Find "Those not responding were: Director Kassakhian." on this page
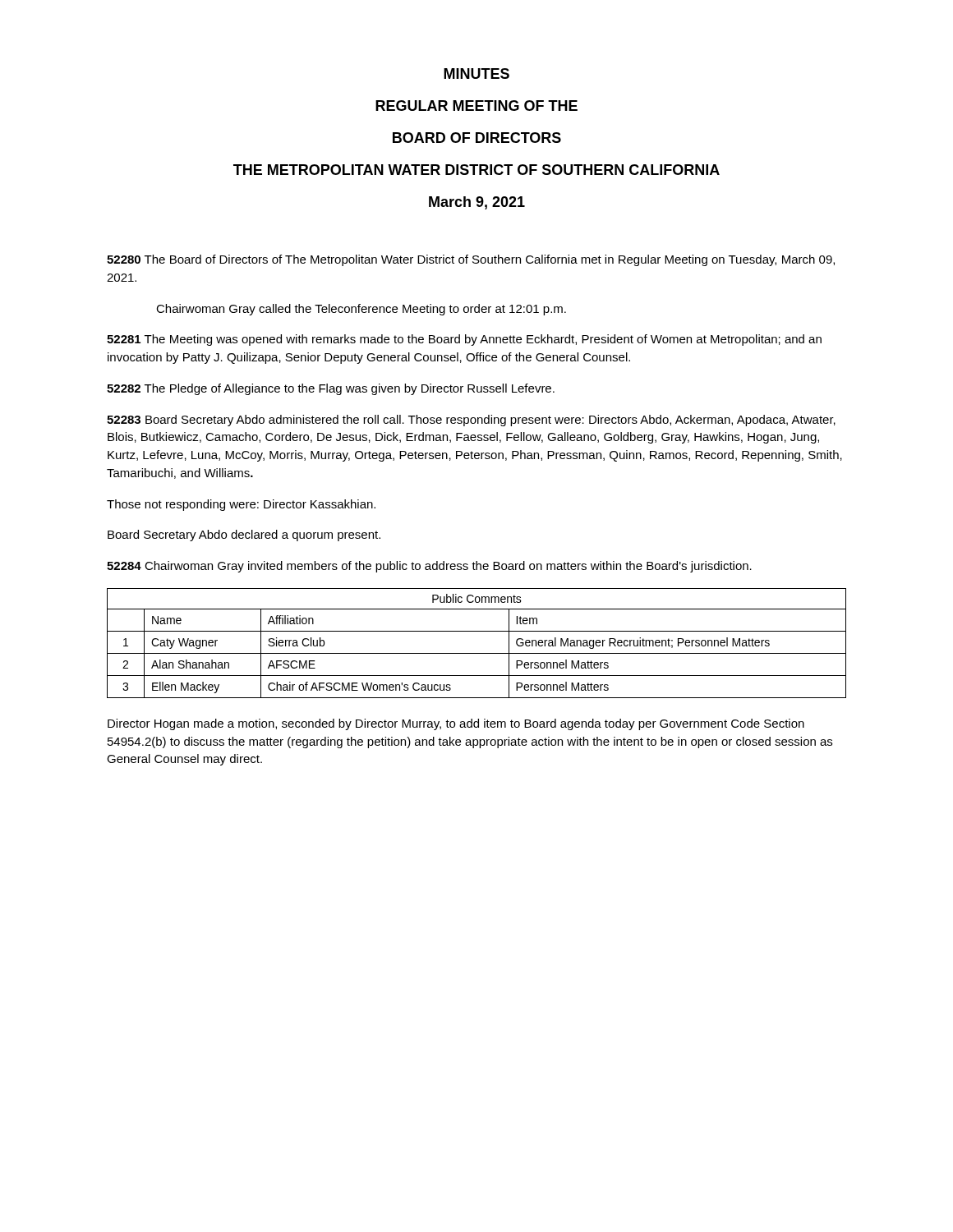Screen dimensions: 1232x953 tap(242, 503)
